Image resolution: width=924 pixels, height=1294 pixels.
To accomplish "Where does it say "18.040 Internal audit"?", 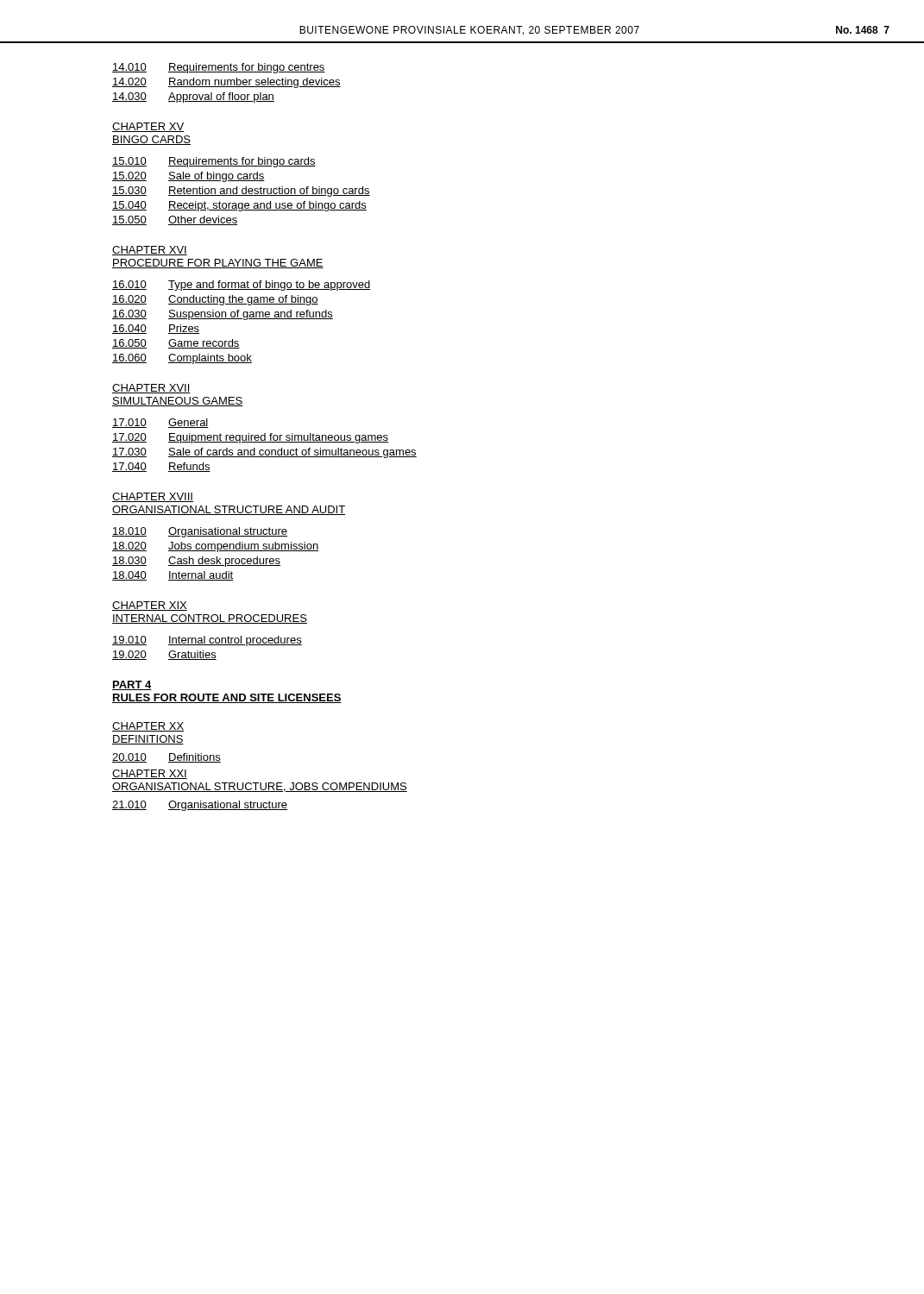I will pos(173,575).
